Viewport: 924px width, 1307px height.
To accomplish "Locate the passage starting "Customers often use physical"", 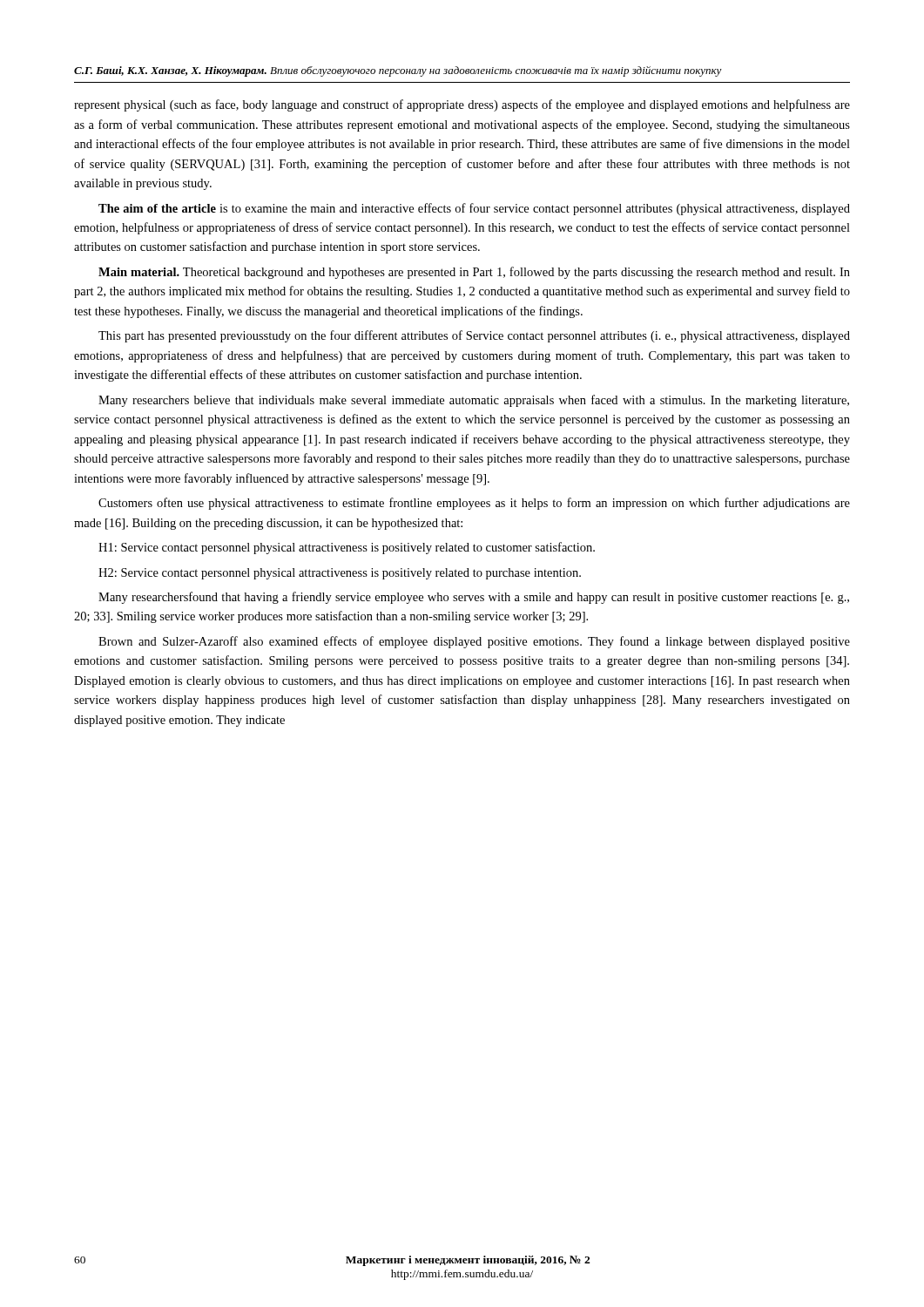I will [462, 513].
